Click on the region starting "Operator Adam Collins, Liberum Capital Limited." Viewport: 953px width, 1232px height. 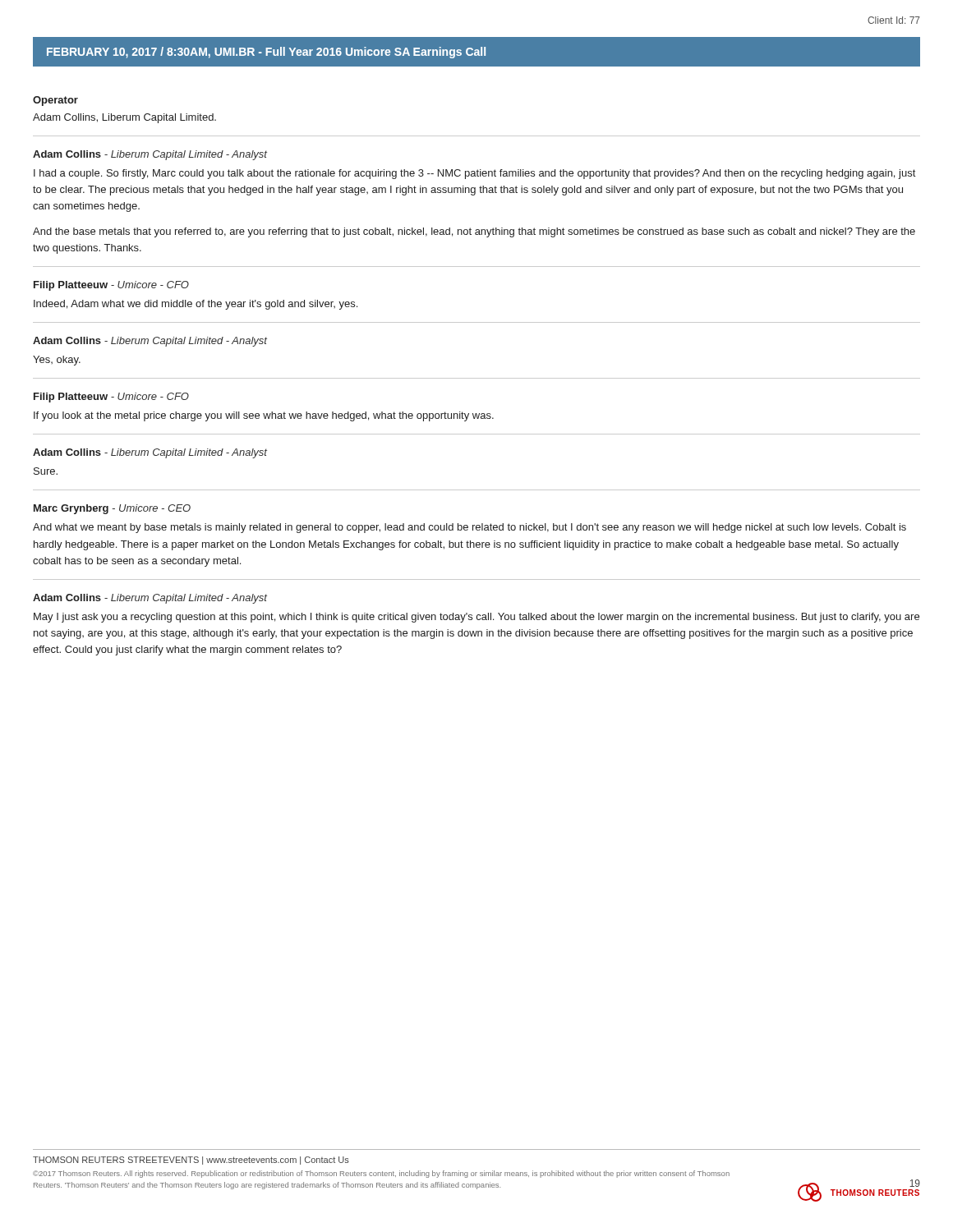coord(55,101)
